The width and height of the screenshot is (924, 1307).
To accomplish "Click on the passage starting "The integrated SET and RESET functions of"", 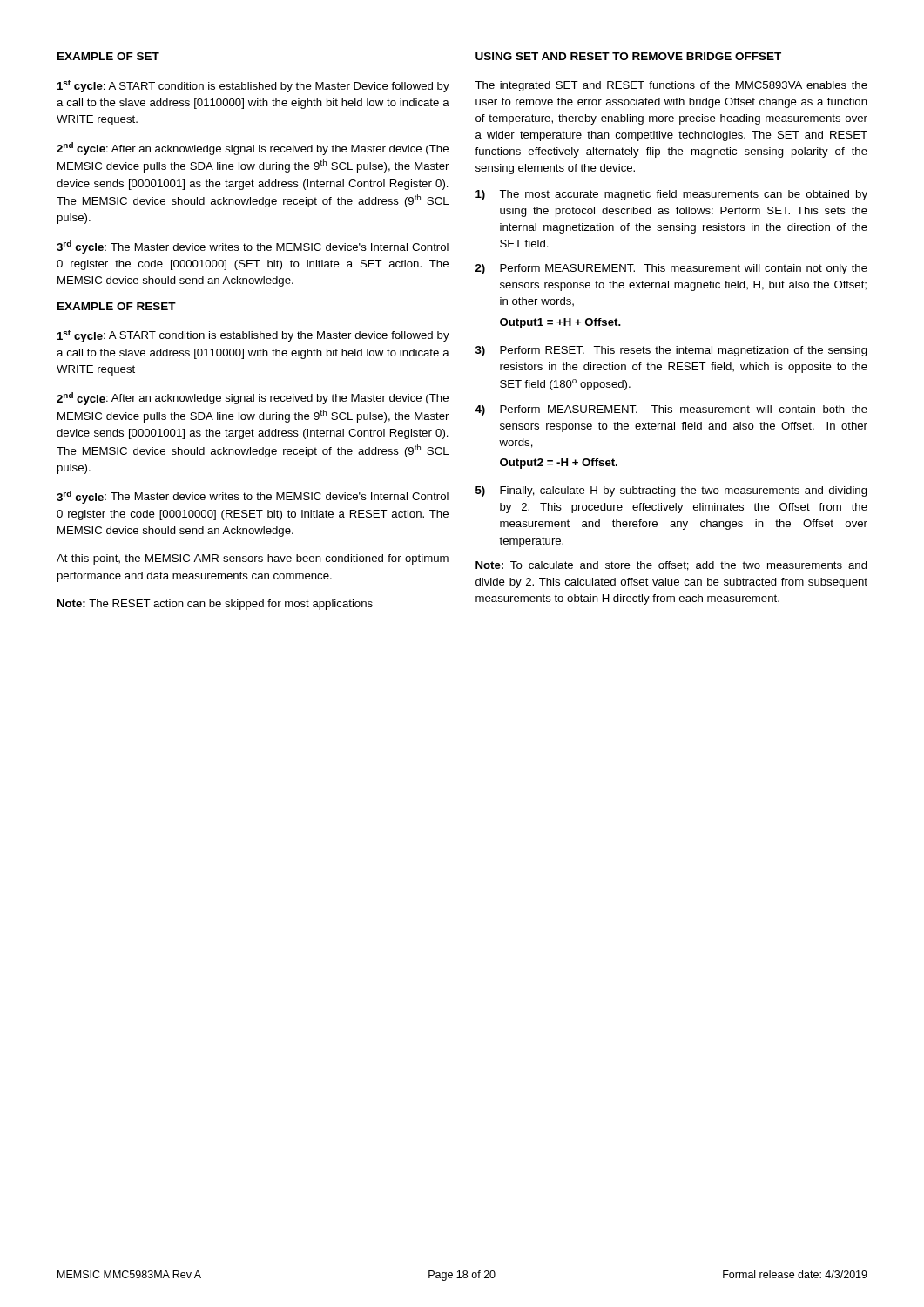I will [x=671, y=127].
